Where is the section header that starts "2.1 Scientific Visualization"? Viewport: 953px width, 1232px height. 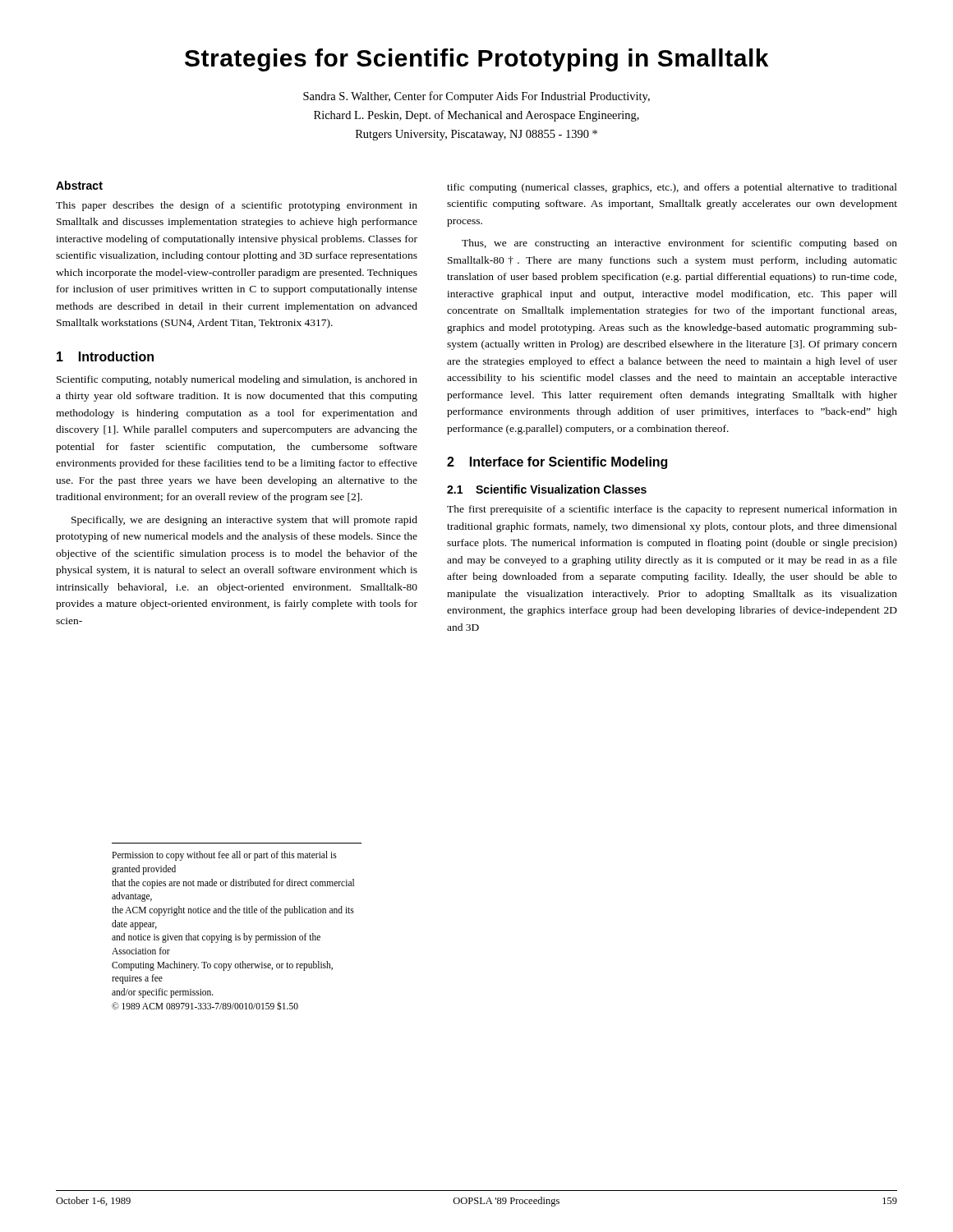pos(547,490)
